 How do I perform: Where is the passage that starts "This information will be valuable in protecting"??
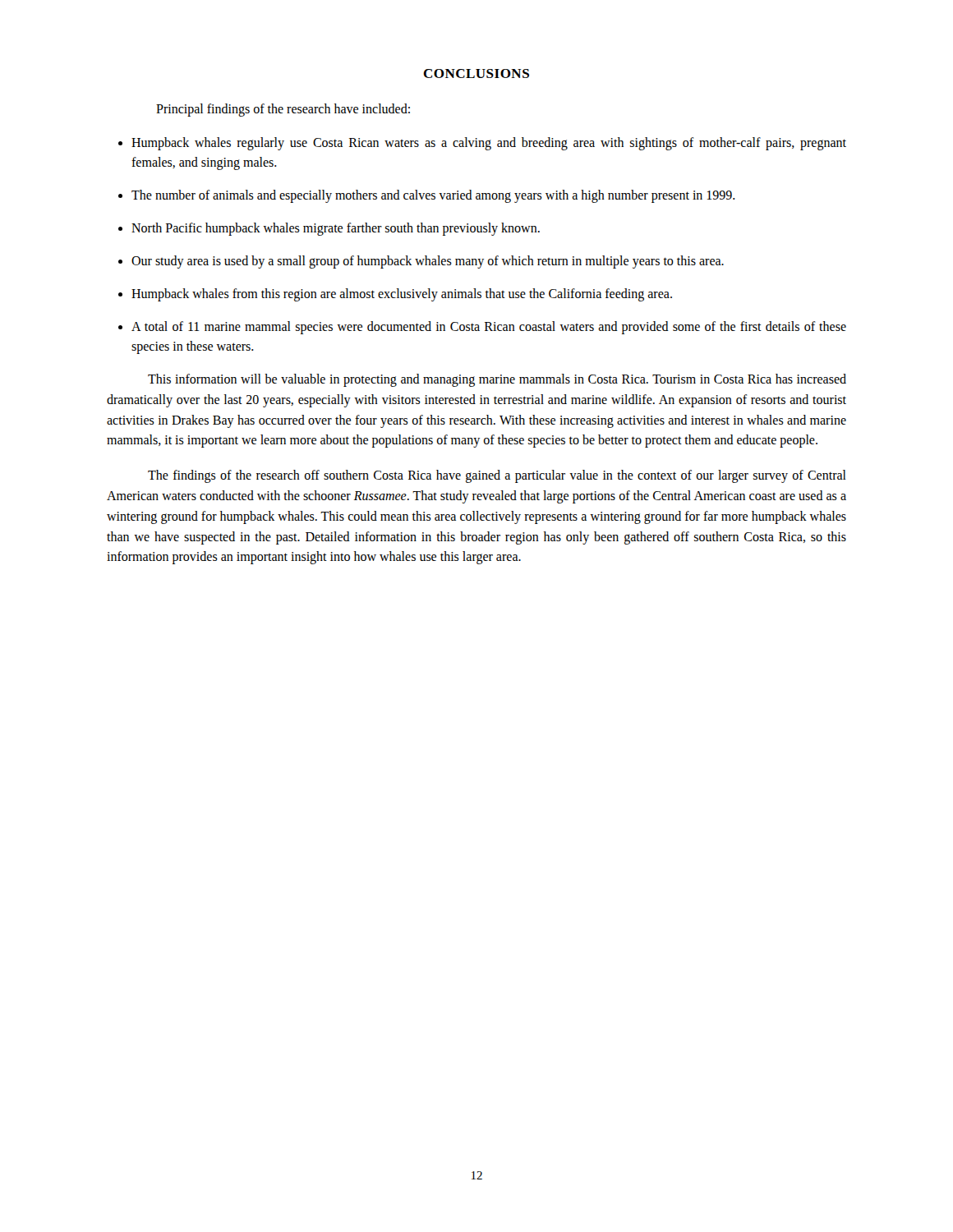[x=476, y=410]
